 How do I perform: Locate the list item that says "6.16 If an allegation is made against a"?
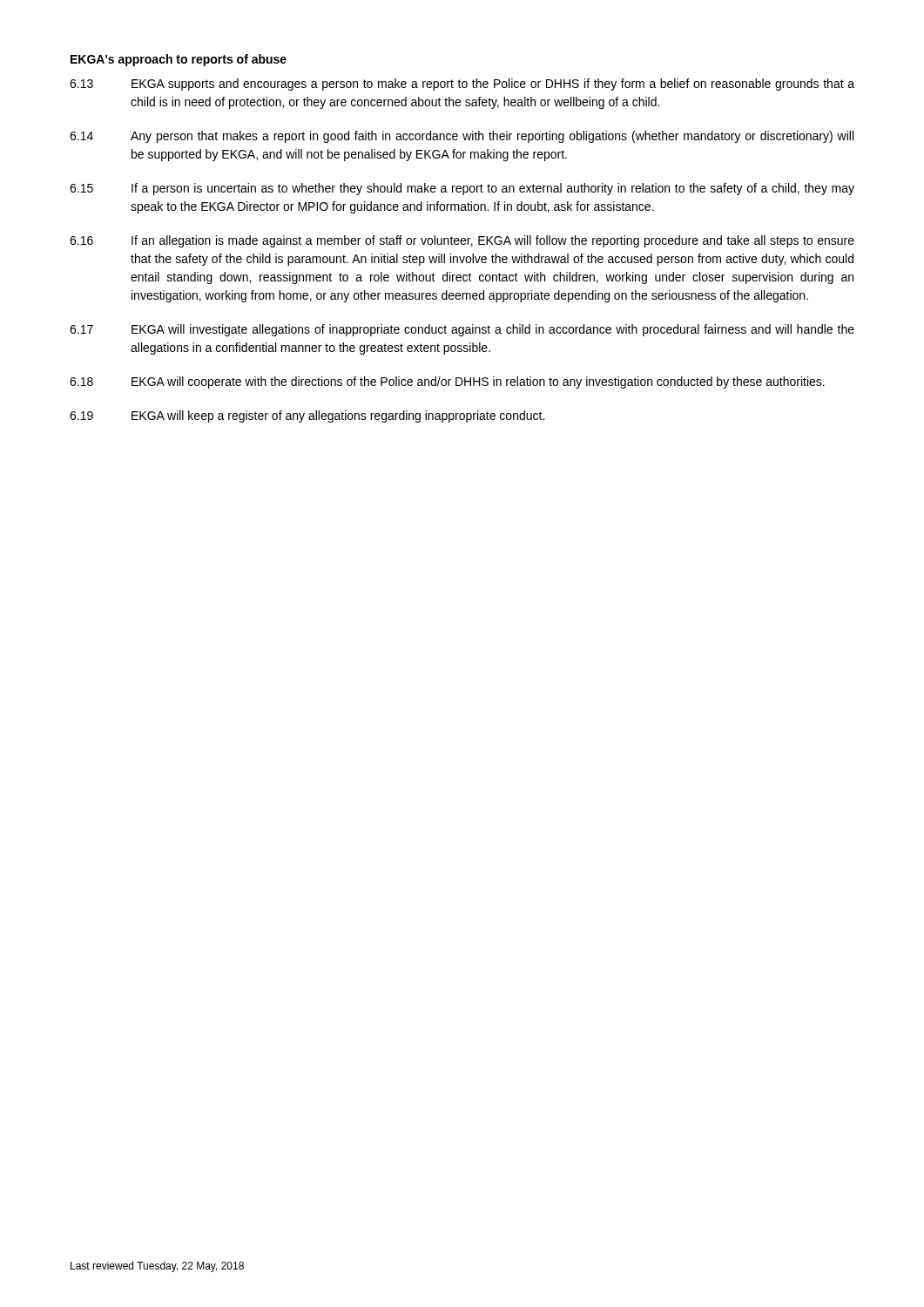click(462, 268)
